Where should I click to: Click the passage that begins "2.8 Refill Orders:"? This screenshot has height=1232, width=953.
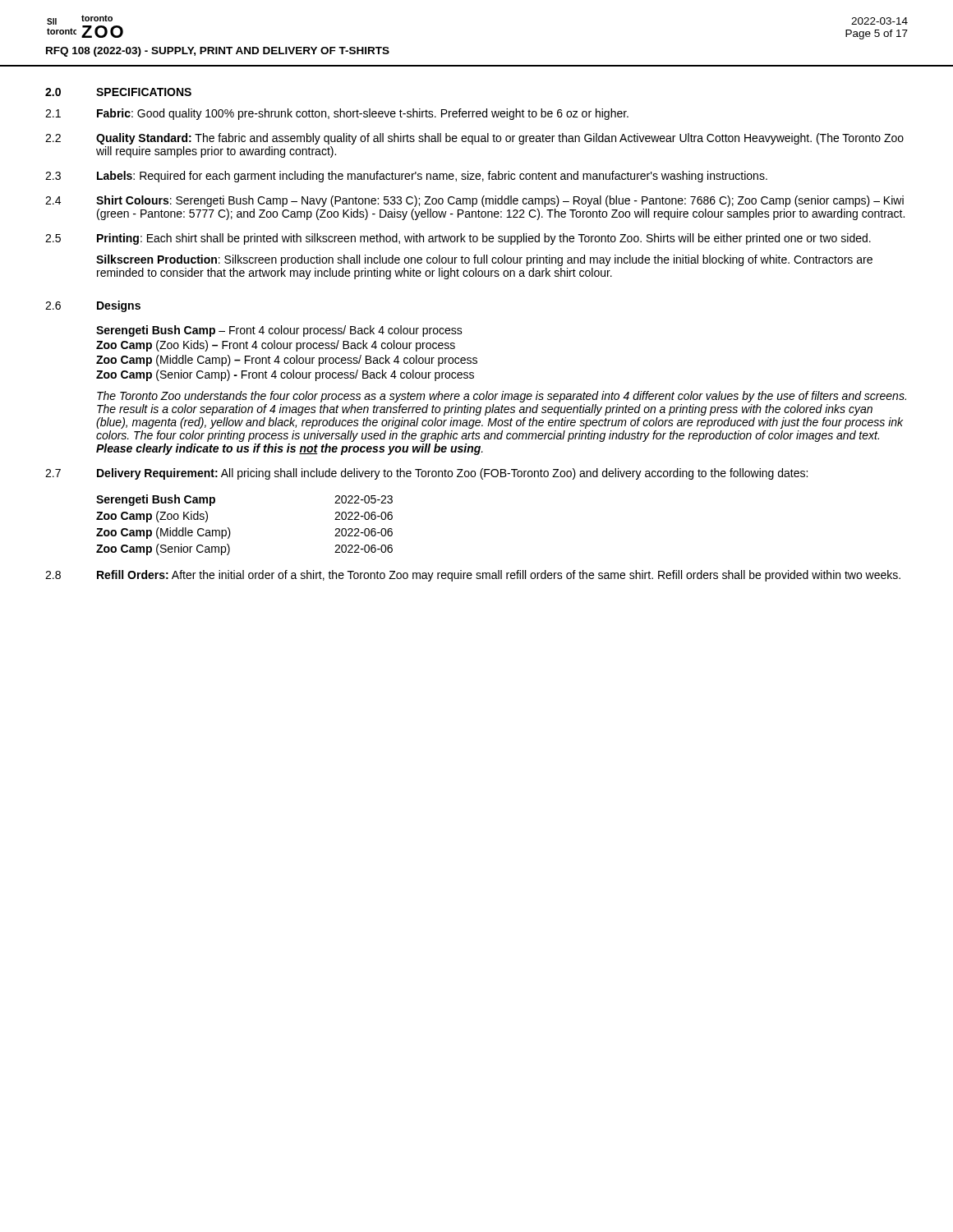point(476,575)
